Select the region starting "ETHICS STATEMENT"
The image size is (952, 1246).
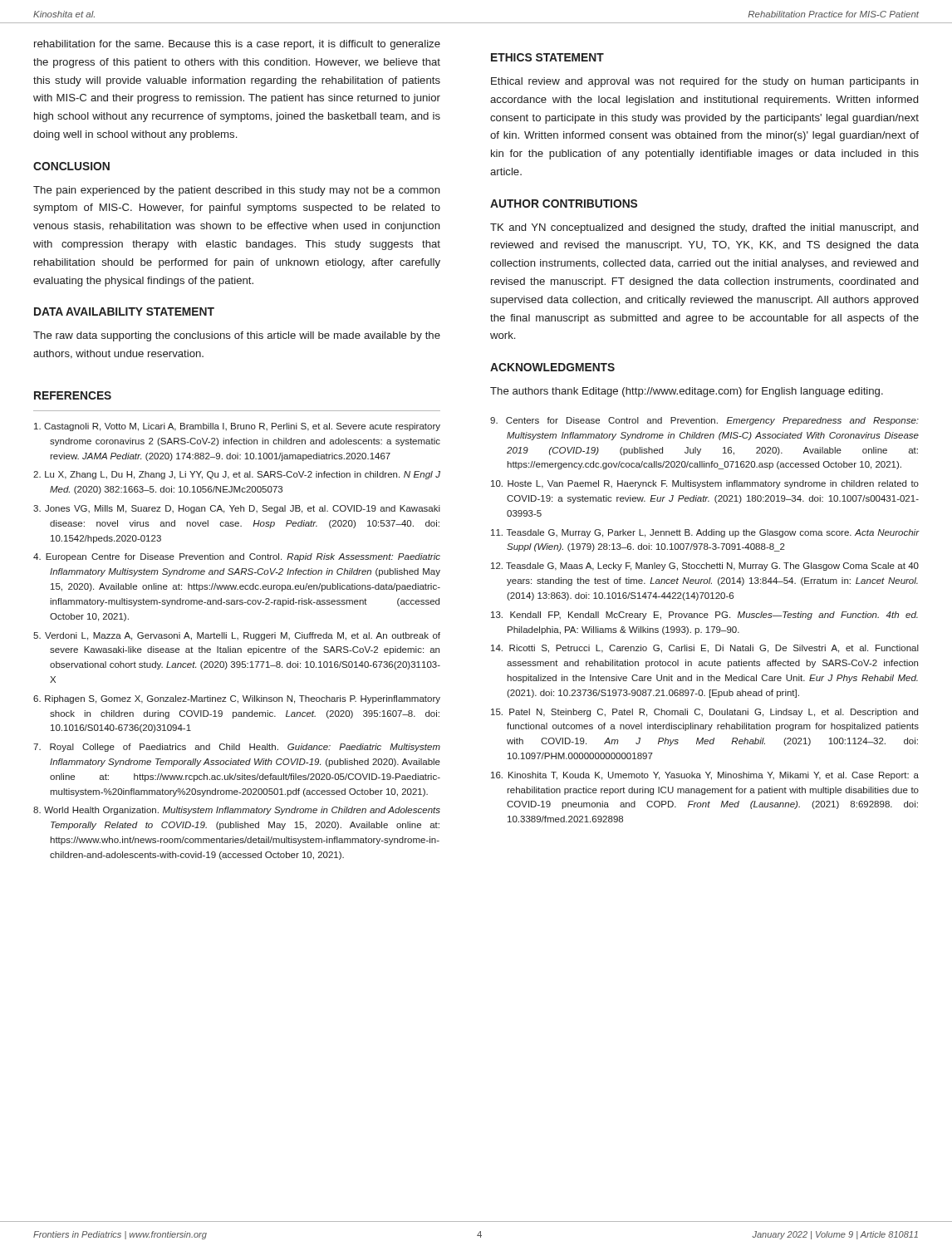coord(547,58)
